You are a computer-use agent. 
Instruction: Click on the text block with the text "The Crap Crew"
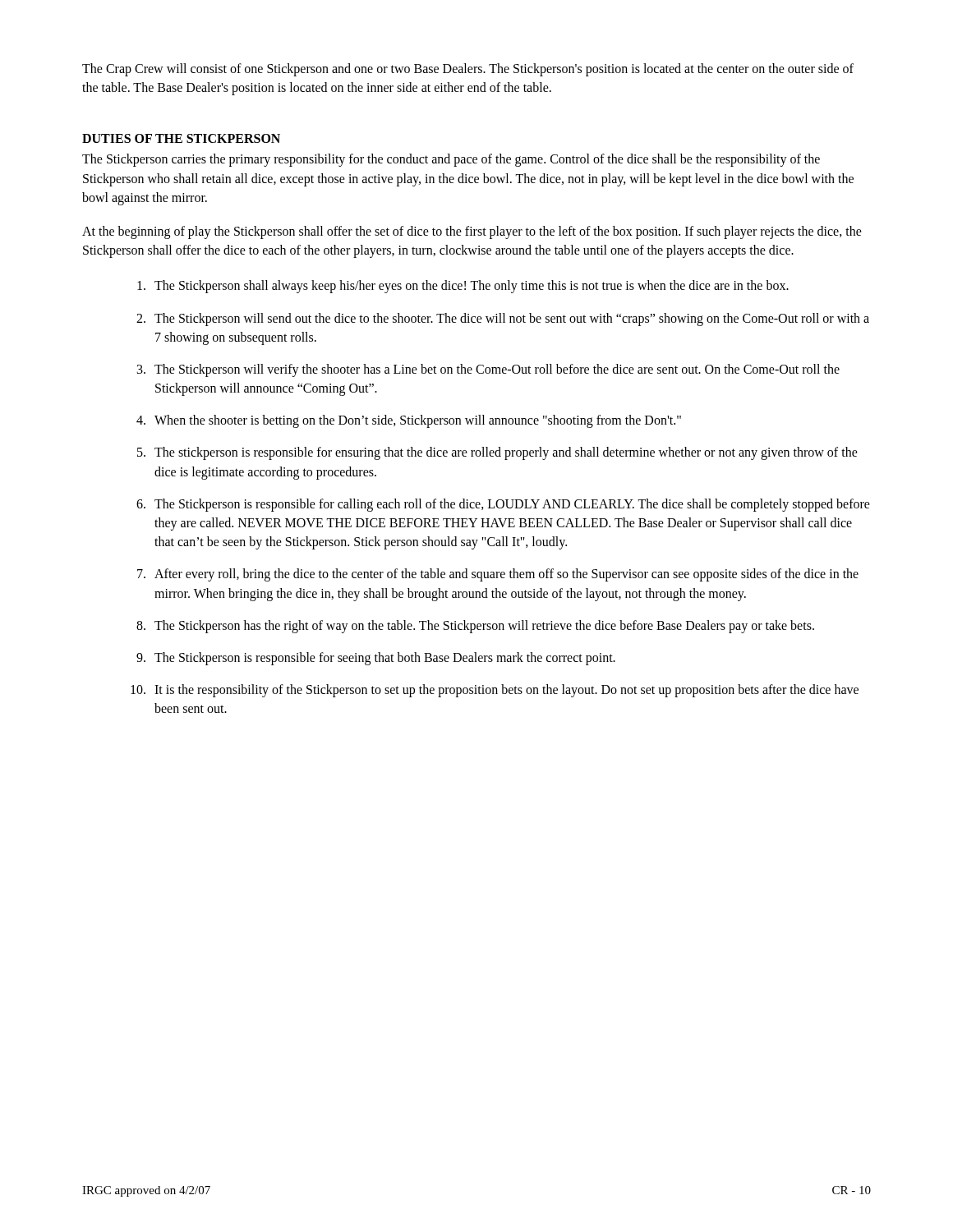pos(468,78)
